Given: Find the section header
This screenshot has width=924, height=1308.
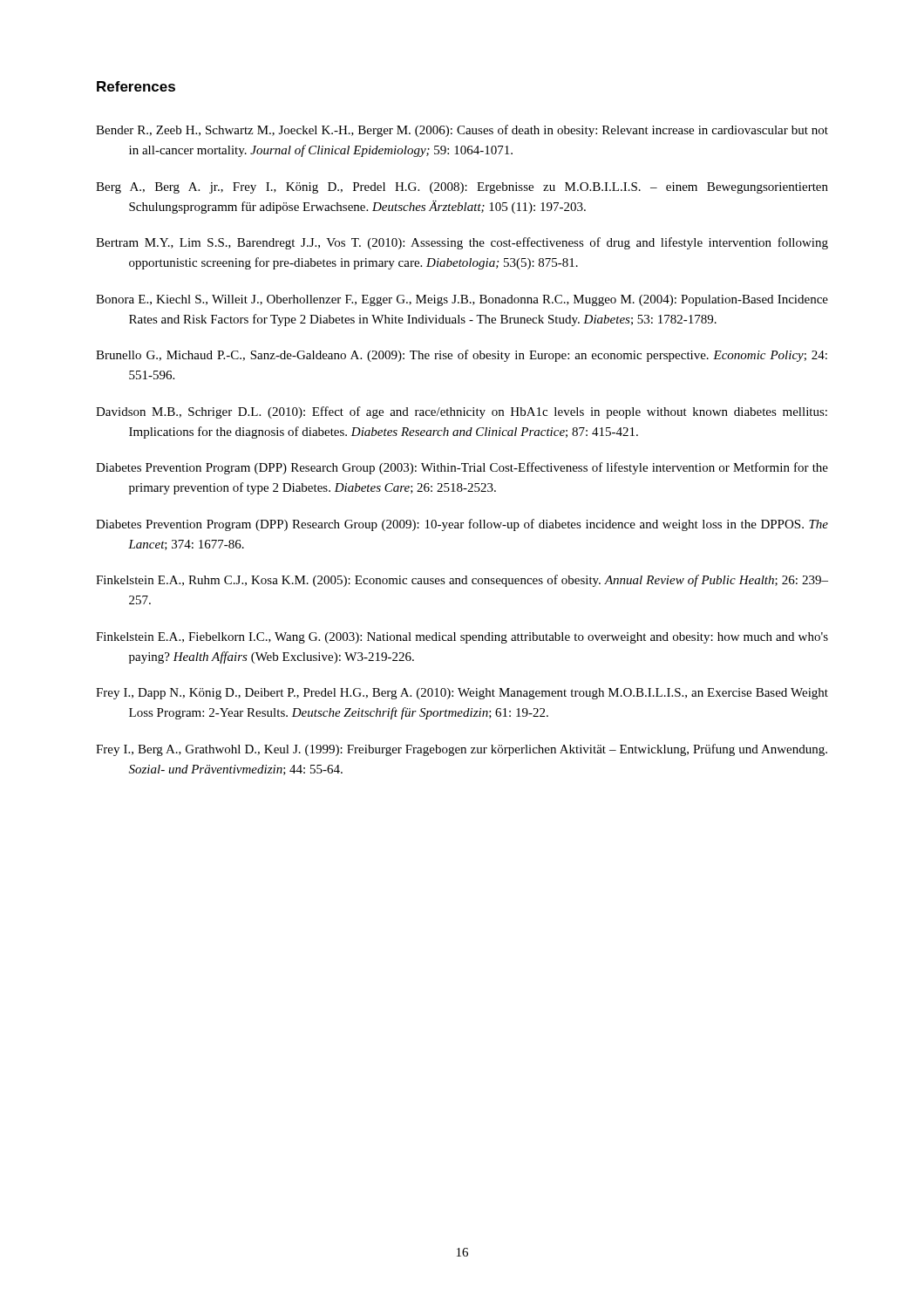Looking at the screenshot, I should 136,87.
